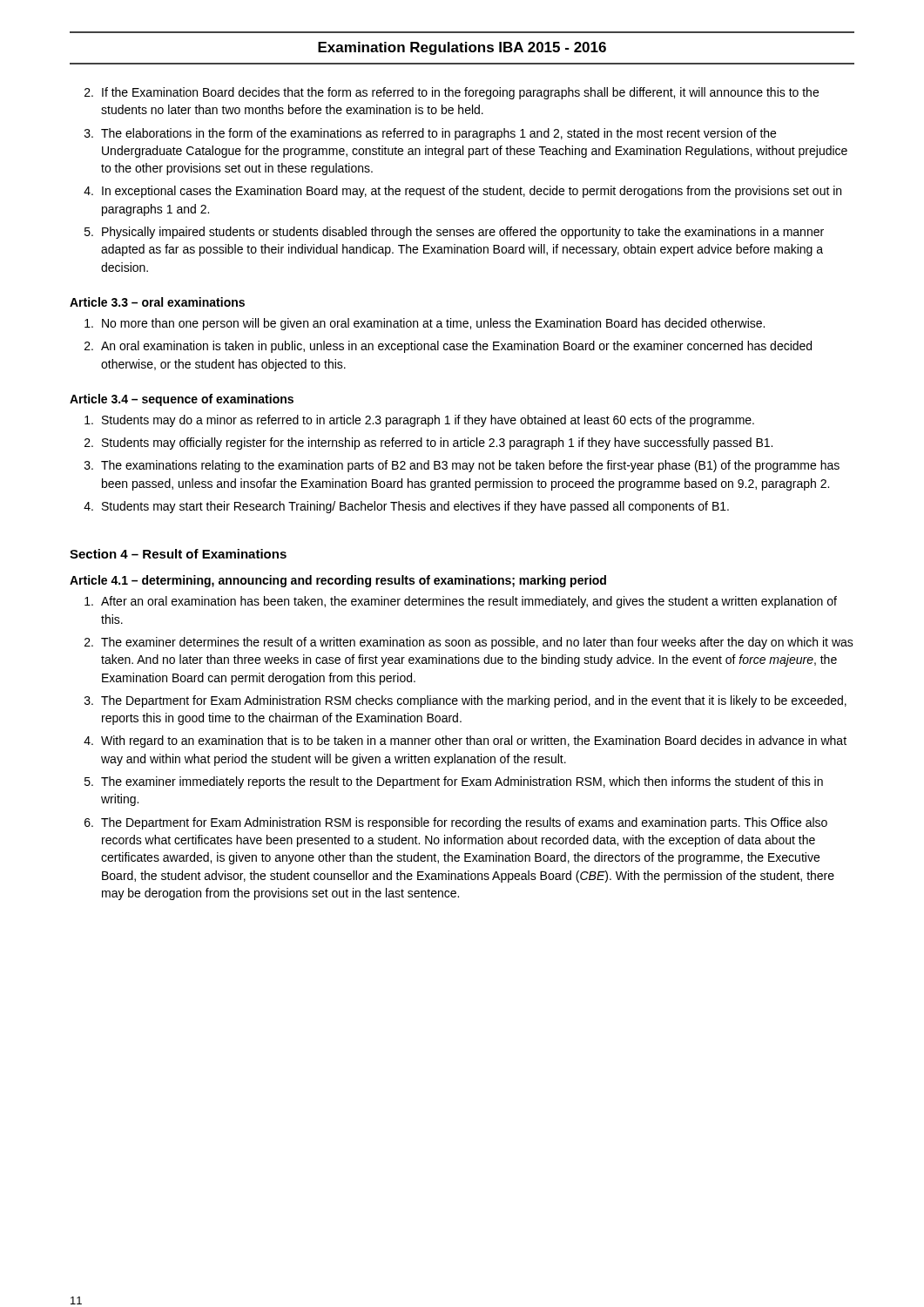Select the region starting "3. The elaborations in the"
Screen dimensions: 1307x924
pos(462,151)
